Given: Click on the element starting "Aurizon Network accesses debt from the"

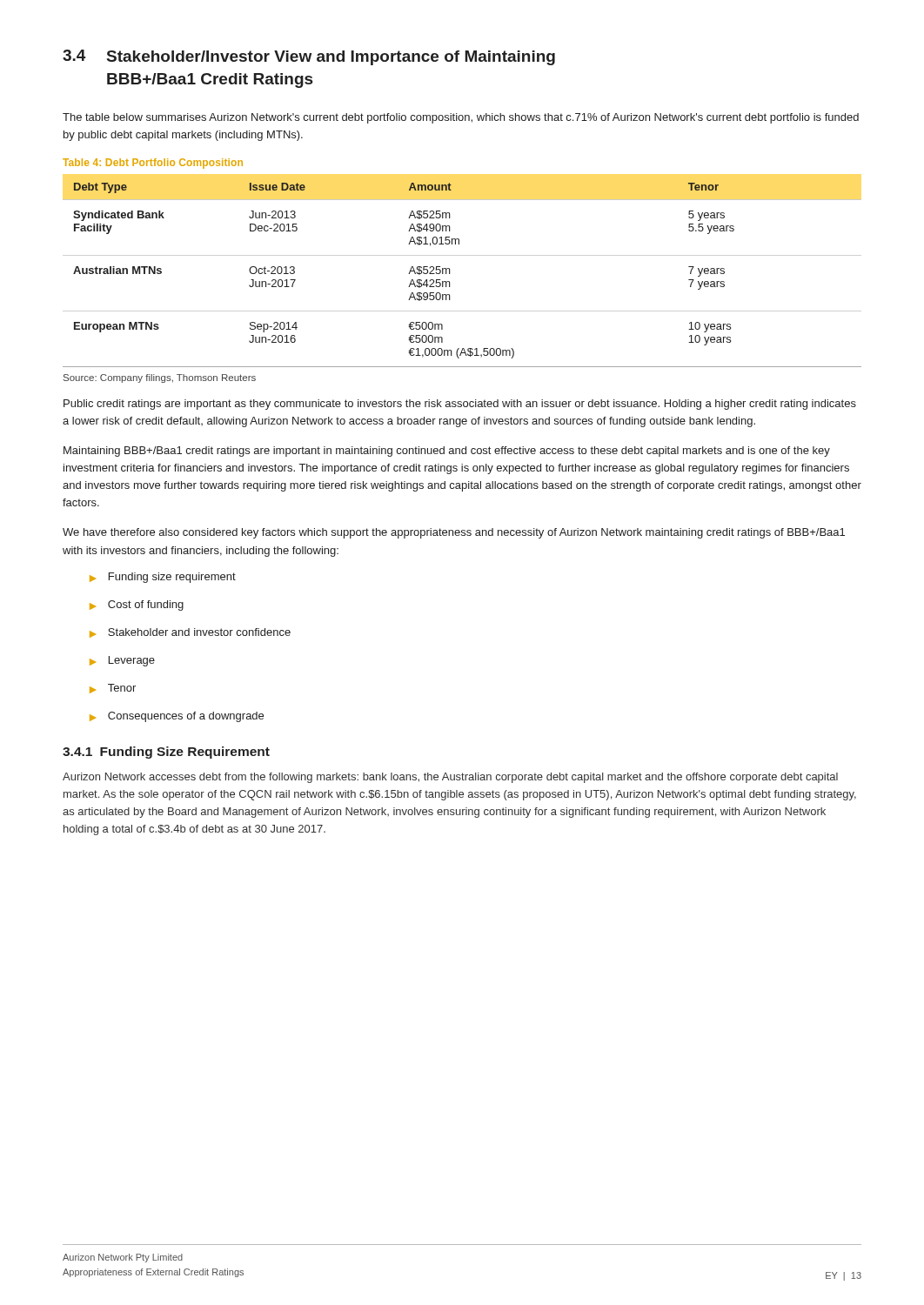Looking at the screenshot, I should (x=460, y=803).
